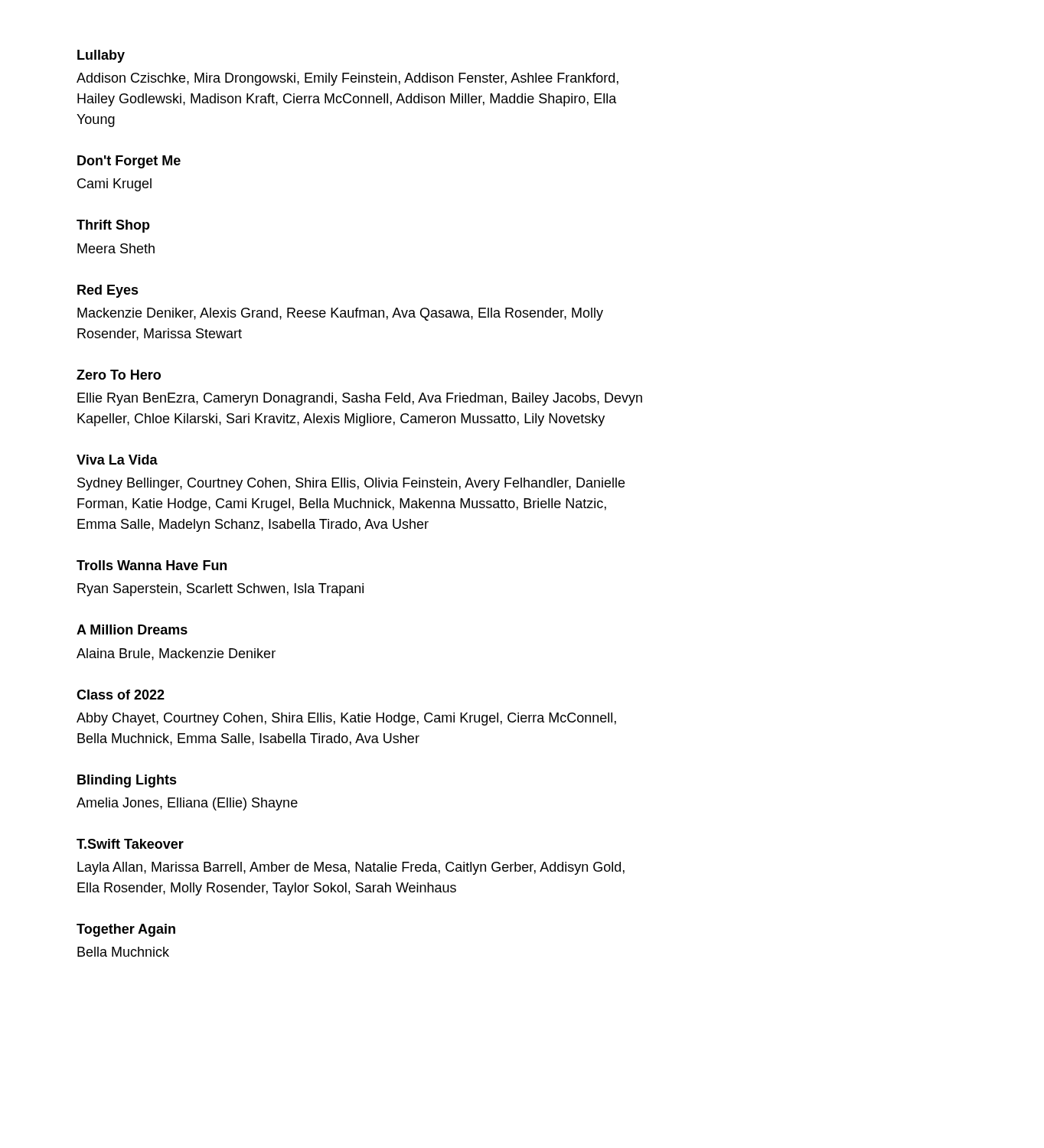Select the section header that says "Together Again"
Screen dimensions: 1148x1044
pyautogui.click(x=126, y=929)
